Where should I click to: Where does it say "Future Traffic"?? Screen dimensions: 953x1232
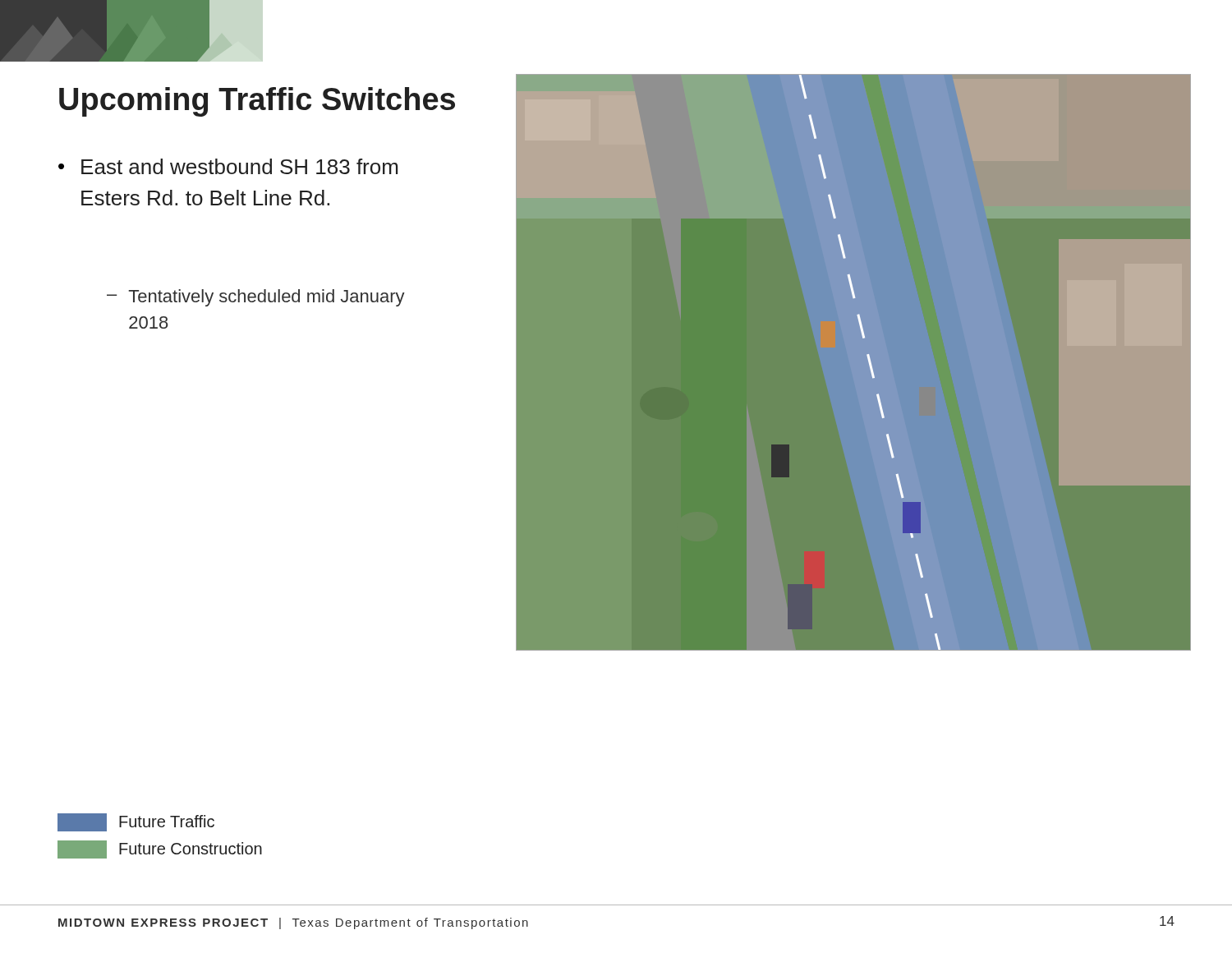[x=136, y=822]
